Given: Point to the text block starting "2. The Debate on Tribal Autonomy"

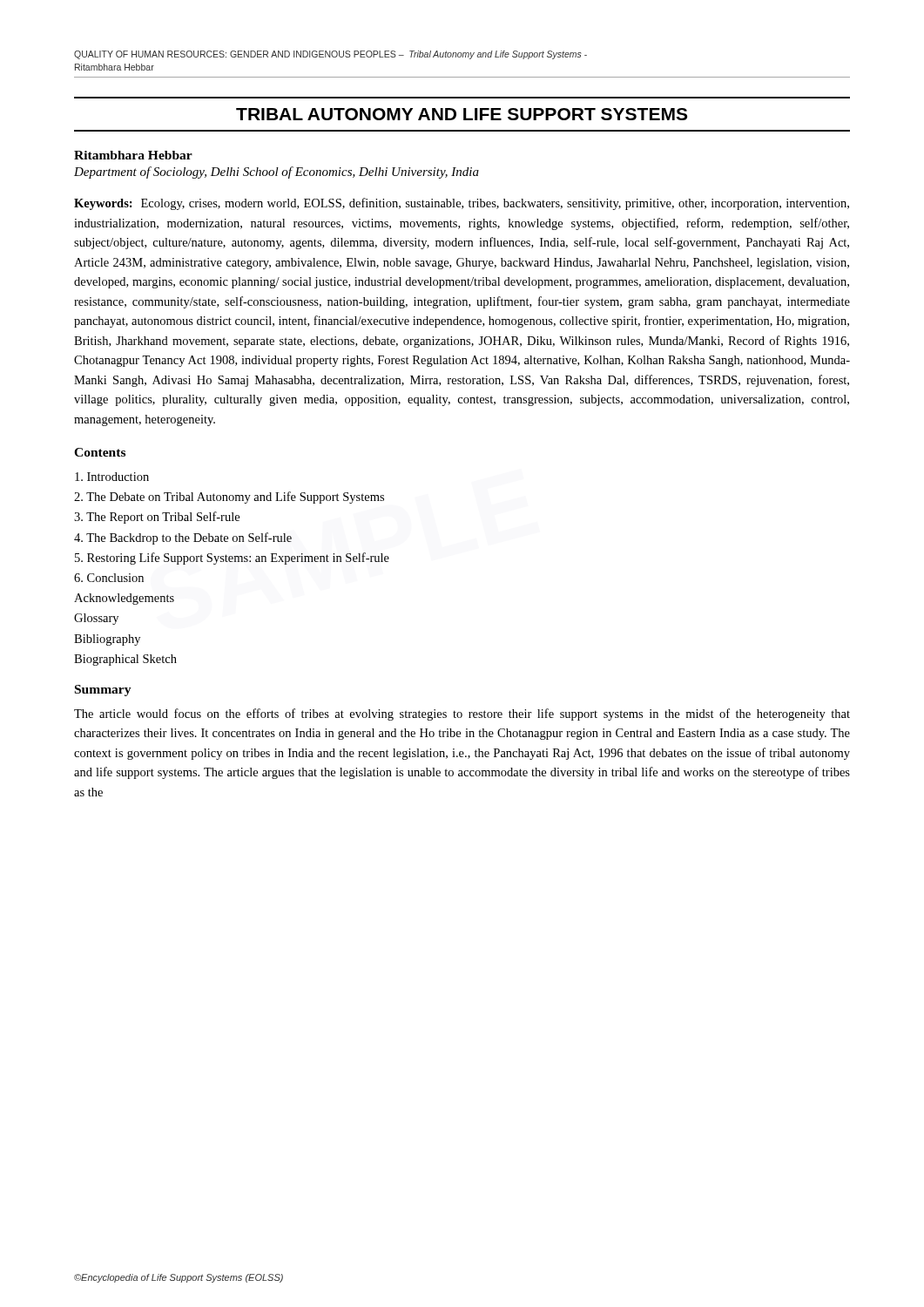Looking at the screenshot, I should point(229,497).
